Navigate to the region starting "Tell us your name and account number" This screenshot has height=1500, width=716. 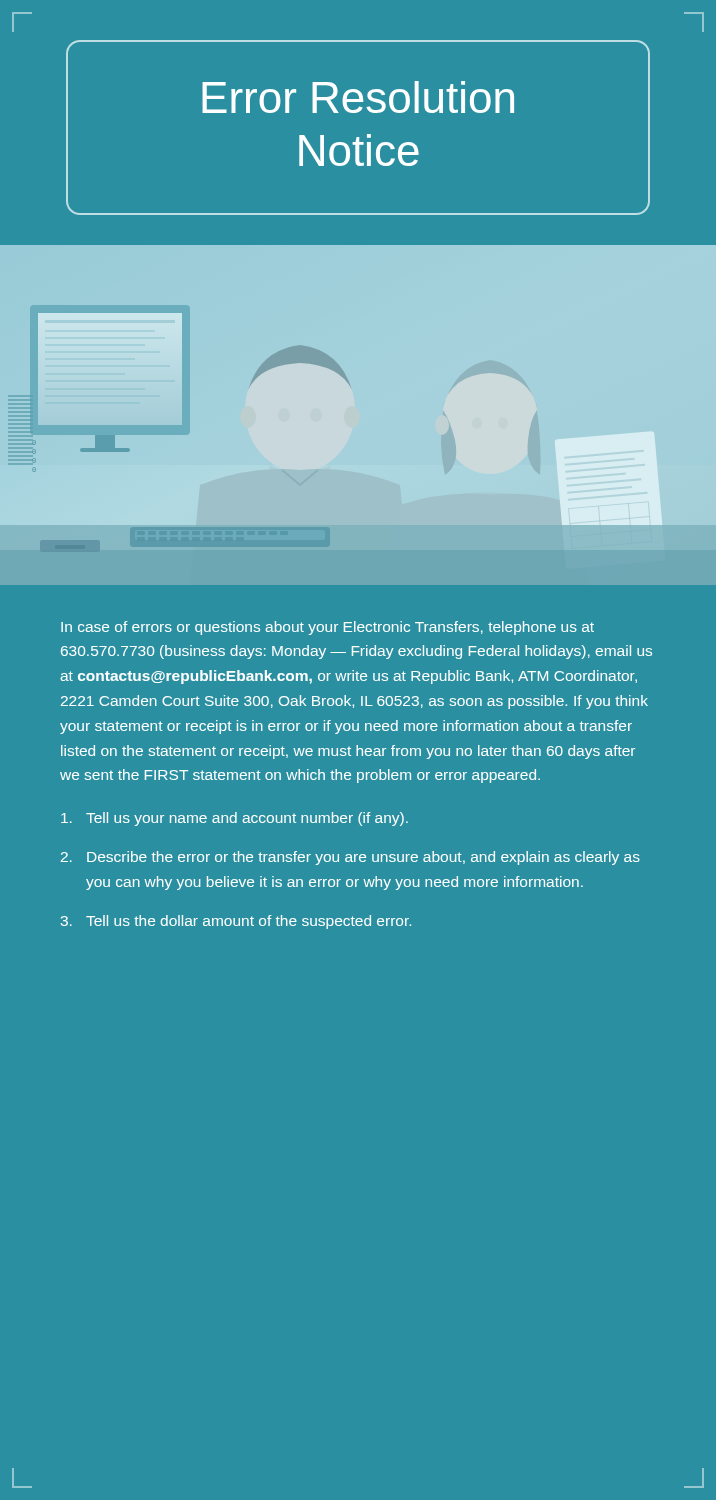click(358, 819)
